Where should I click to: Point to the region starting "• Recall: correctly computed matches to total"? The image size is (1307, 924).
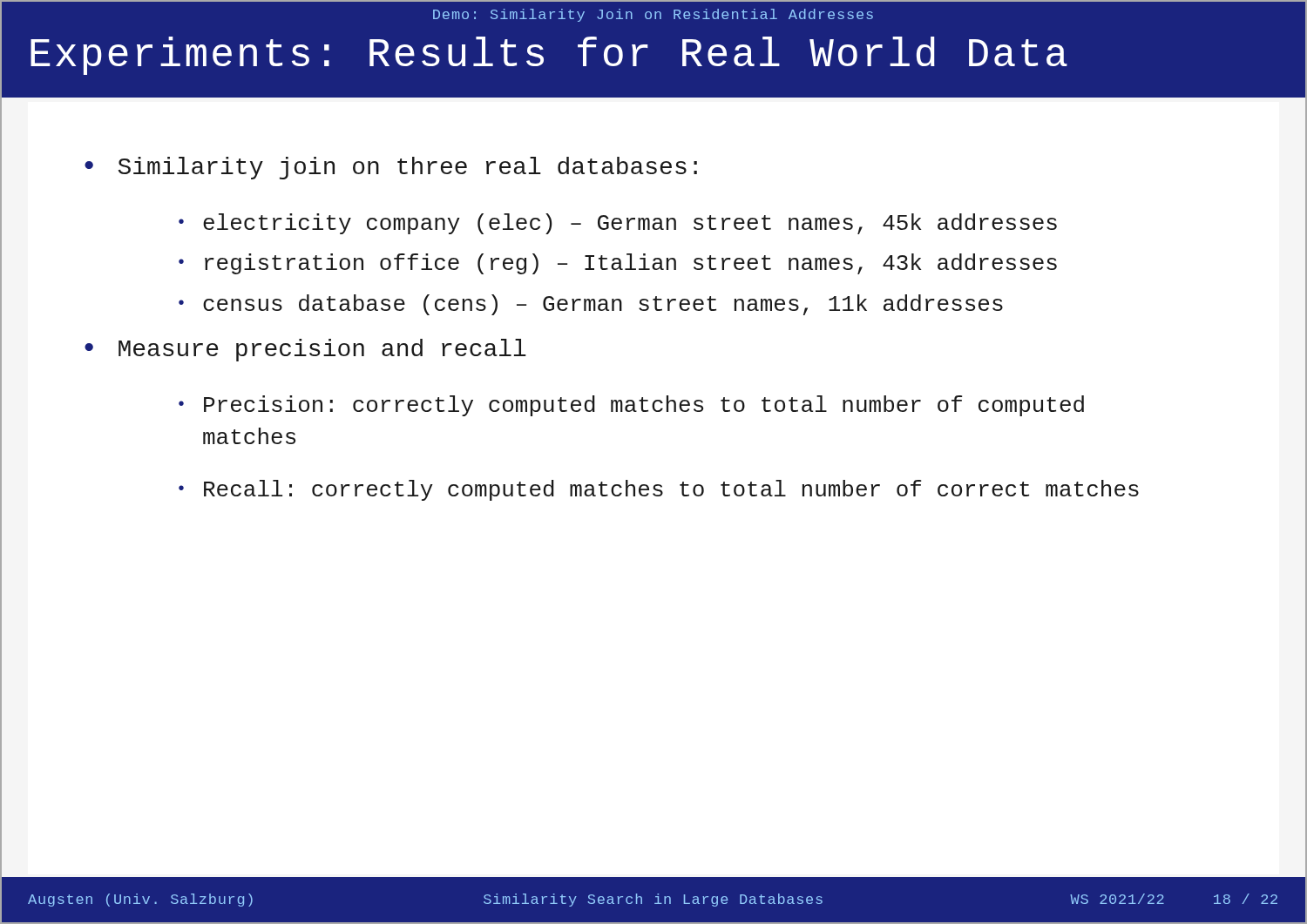tap(658, 490)
